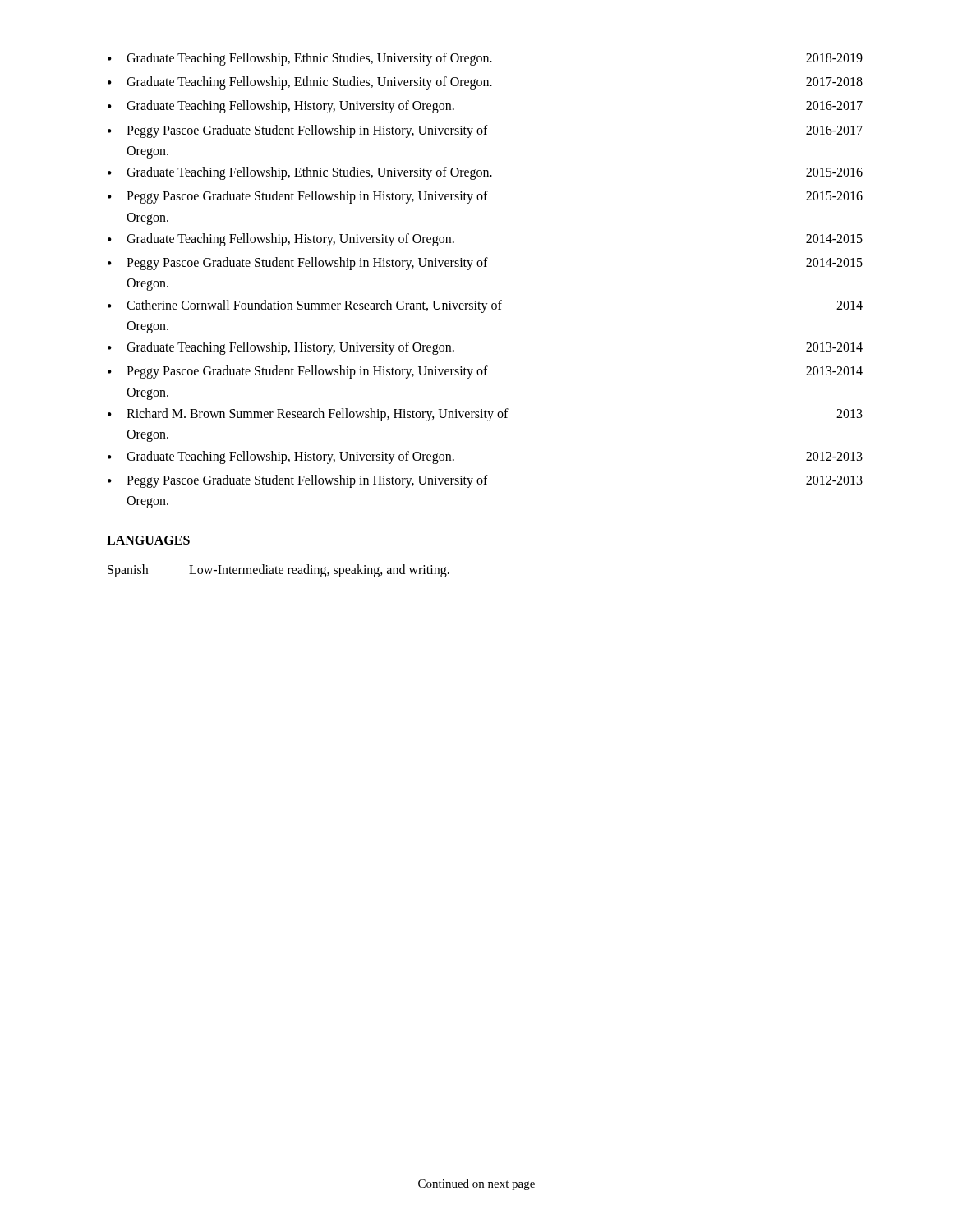The width and height of the screenshot is (953, 1232).
Task: Select the passage starting "• Catherine Cornwall Foundation Summer Research Grant,"
Action: click(x=485, y=316)
